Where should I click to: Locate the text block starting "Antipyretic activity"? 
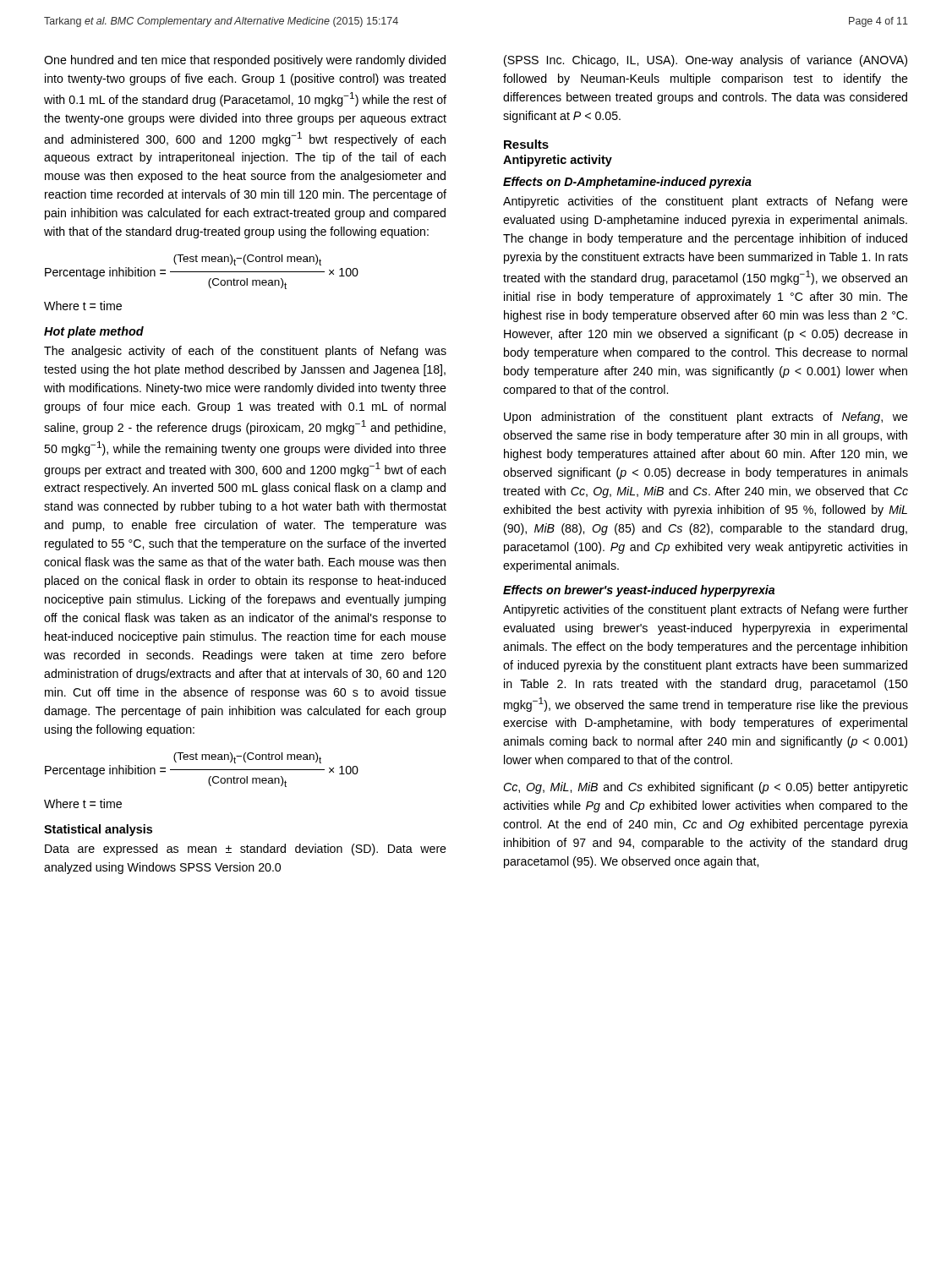tap(557, 160)
